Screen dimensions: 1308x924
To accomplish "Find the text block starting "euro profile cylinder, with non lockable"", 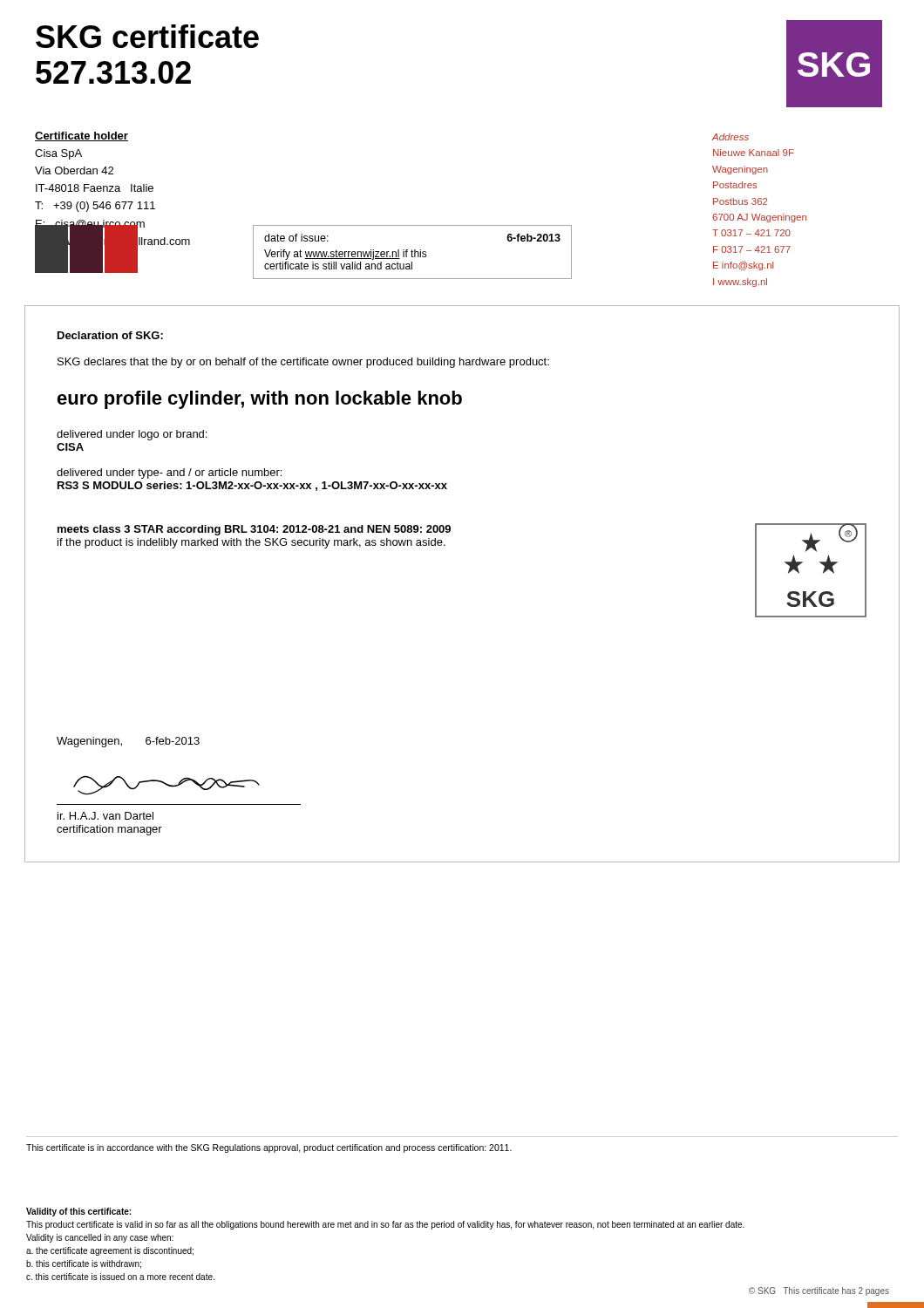I will 260,398.
